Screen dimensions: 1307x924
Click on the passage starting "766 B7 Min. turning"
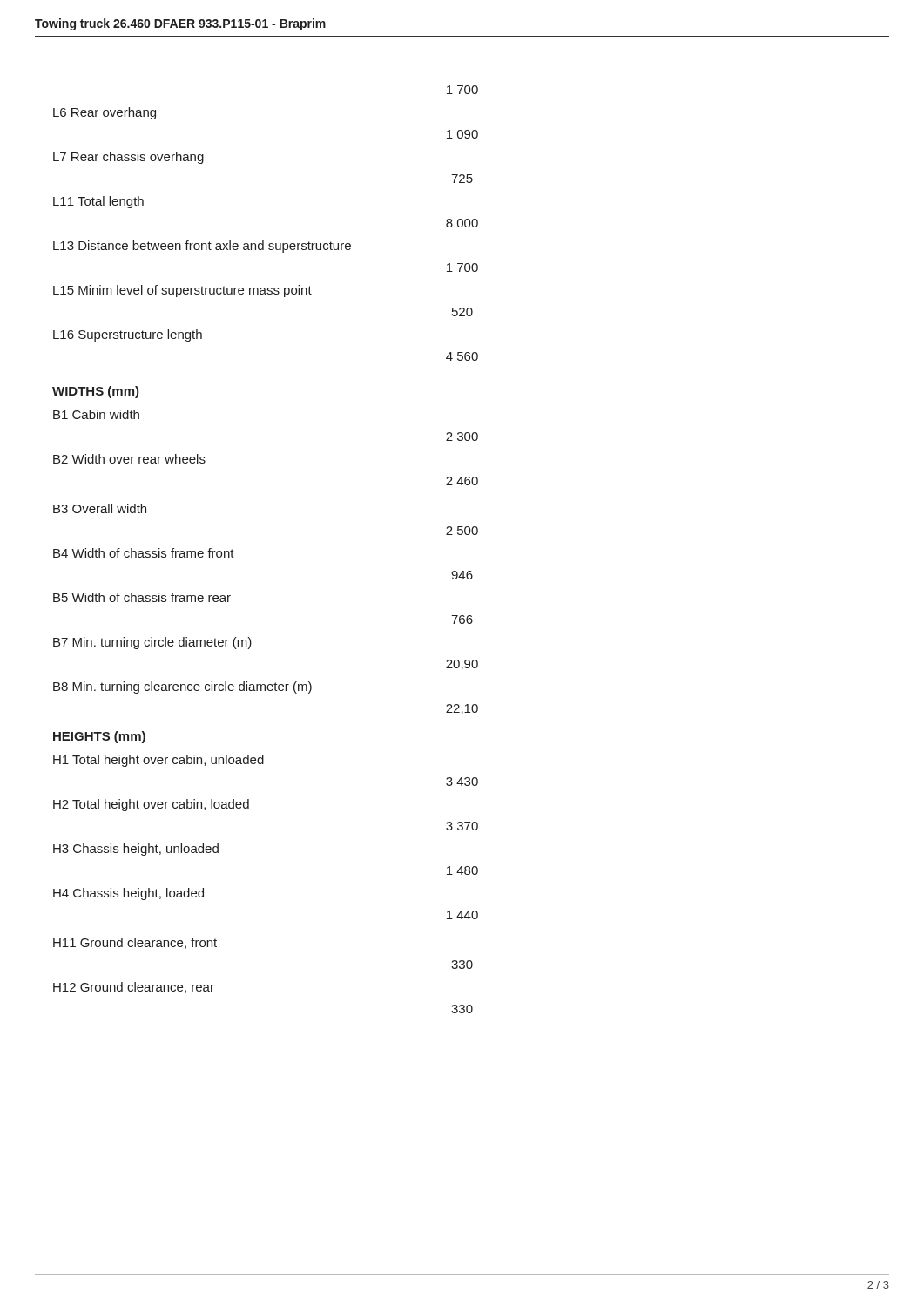tap(462, 630)
